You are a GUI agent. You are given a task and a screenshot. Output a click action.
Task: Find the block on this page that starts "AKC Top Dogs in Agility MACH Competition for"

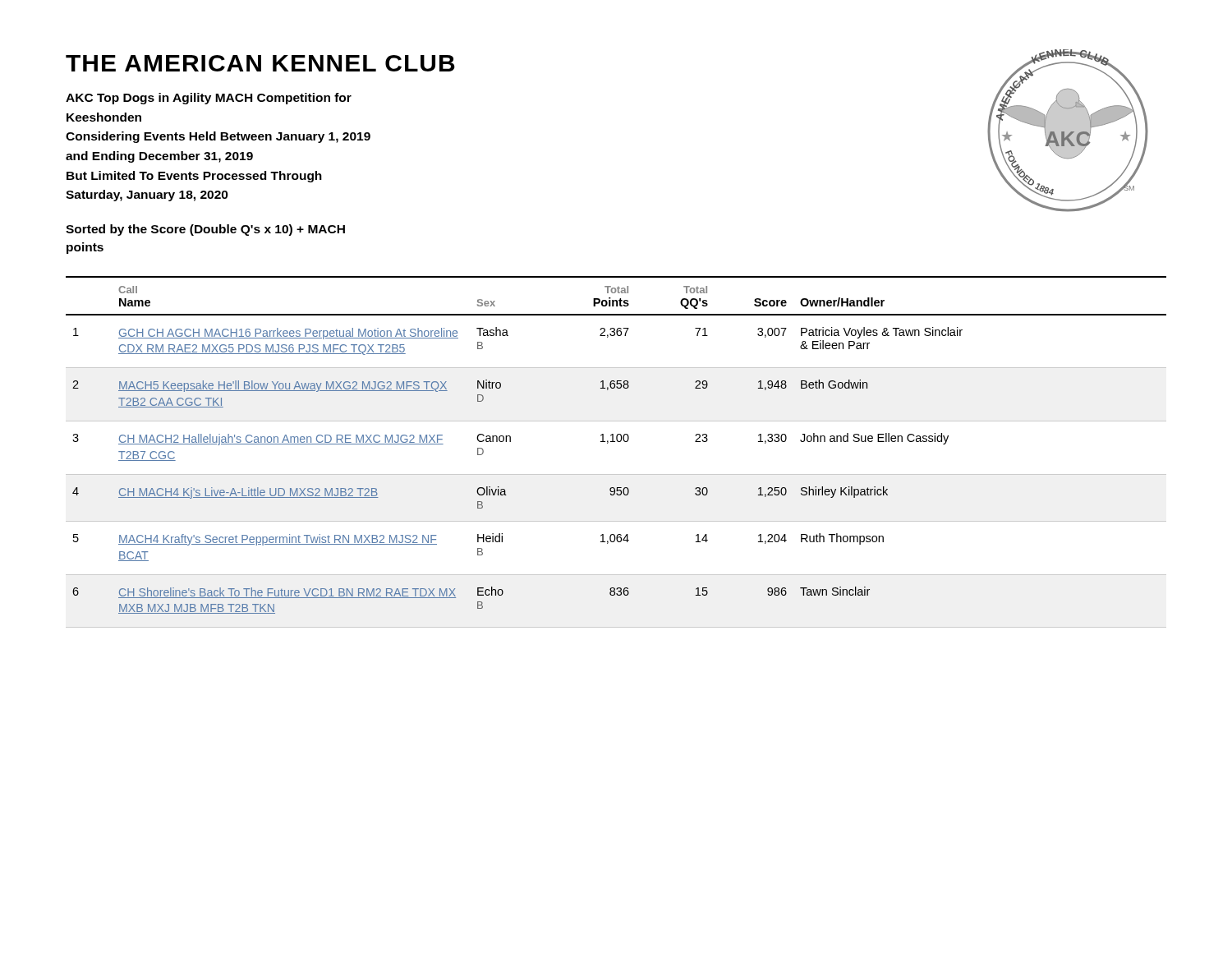(209, 99)
